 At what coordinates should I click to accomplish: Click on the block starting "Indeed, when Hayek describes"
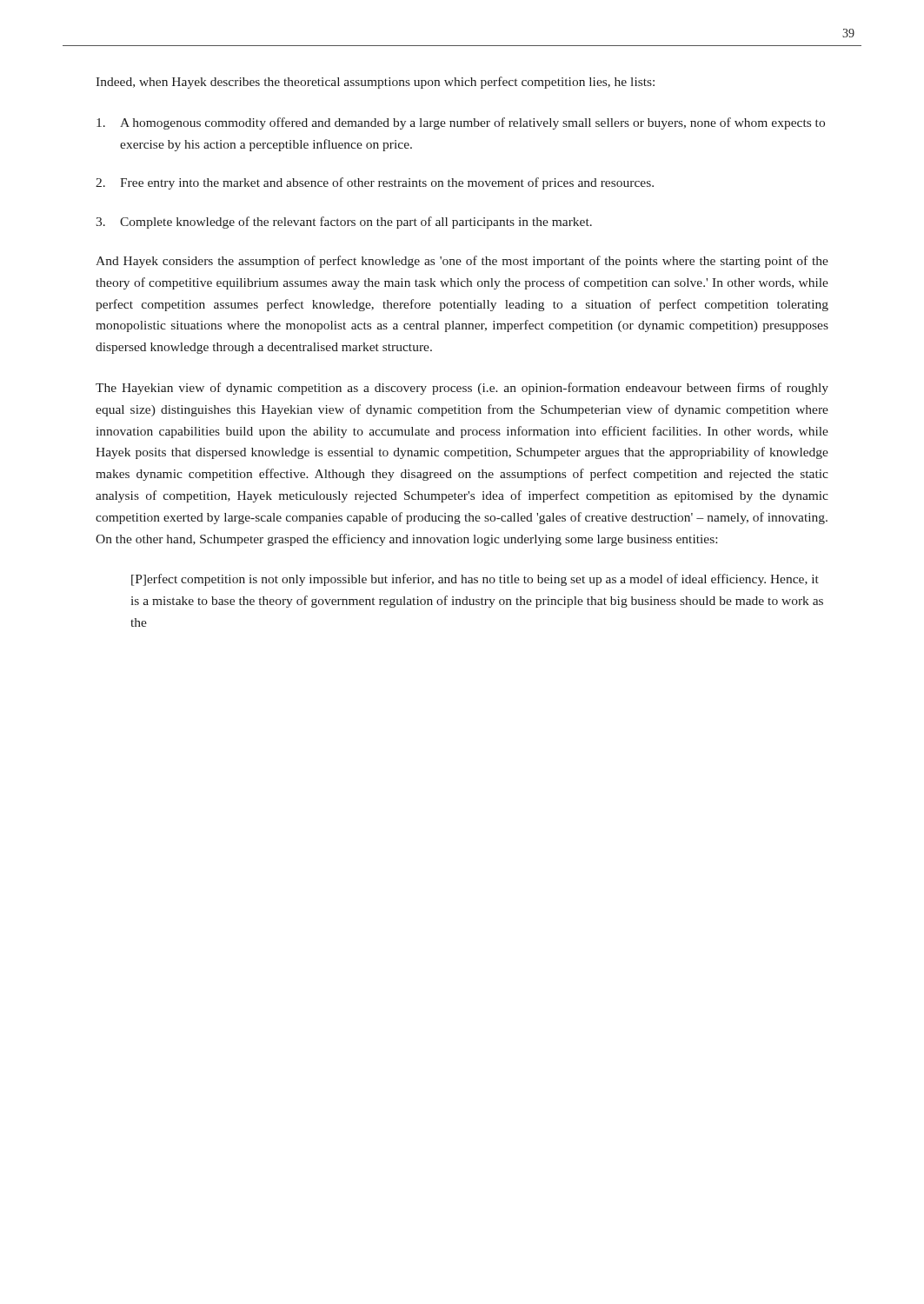[376, 81]
